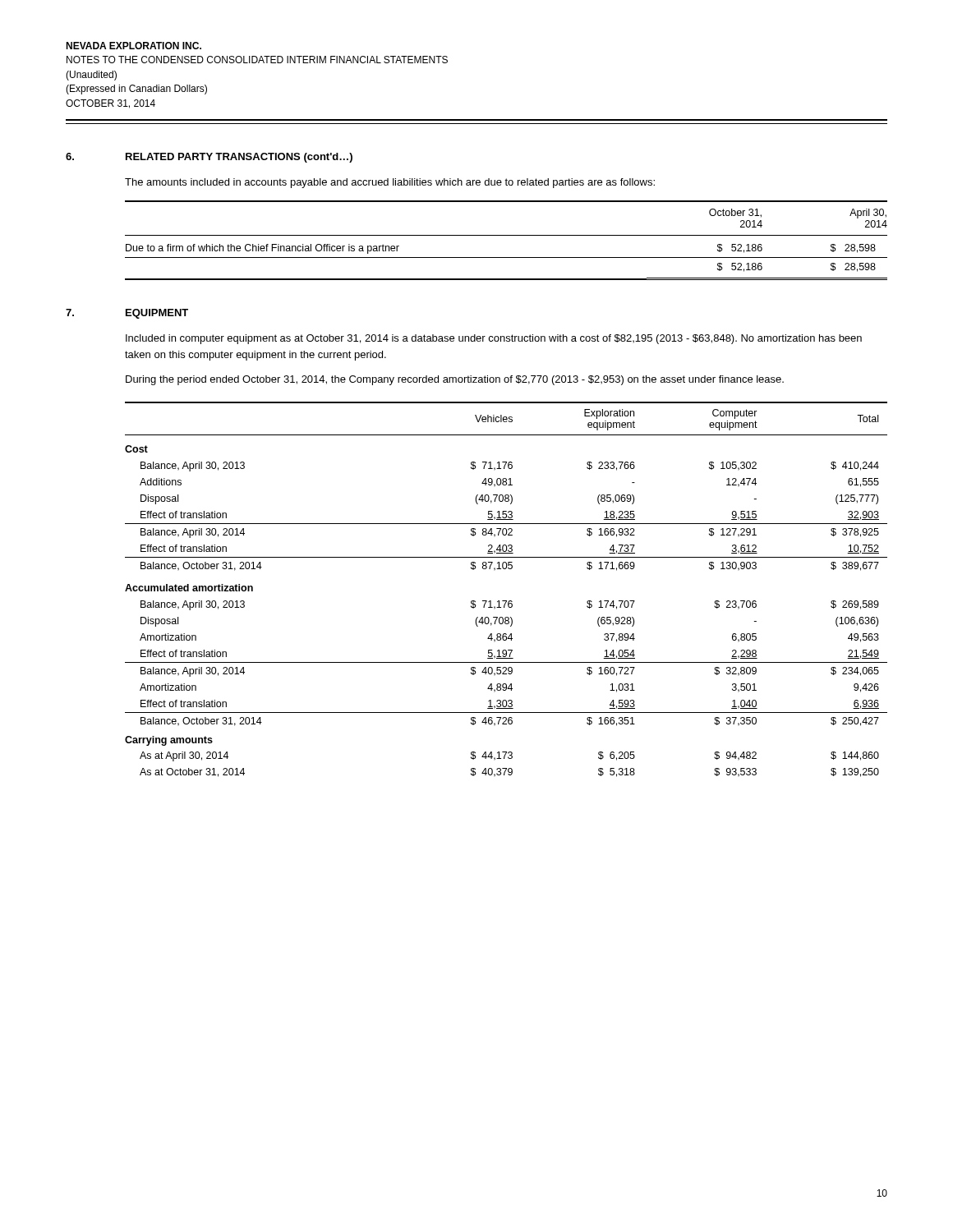Click the passage that begins "Included in computer equipment as at October"
This screenshot has width=953, height=1232.
click(x=506, y=347)
